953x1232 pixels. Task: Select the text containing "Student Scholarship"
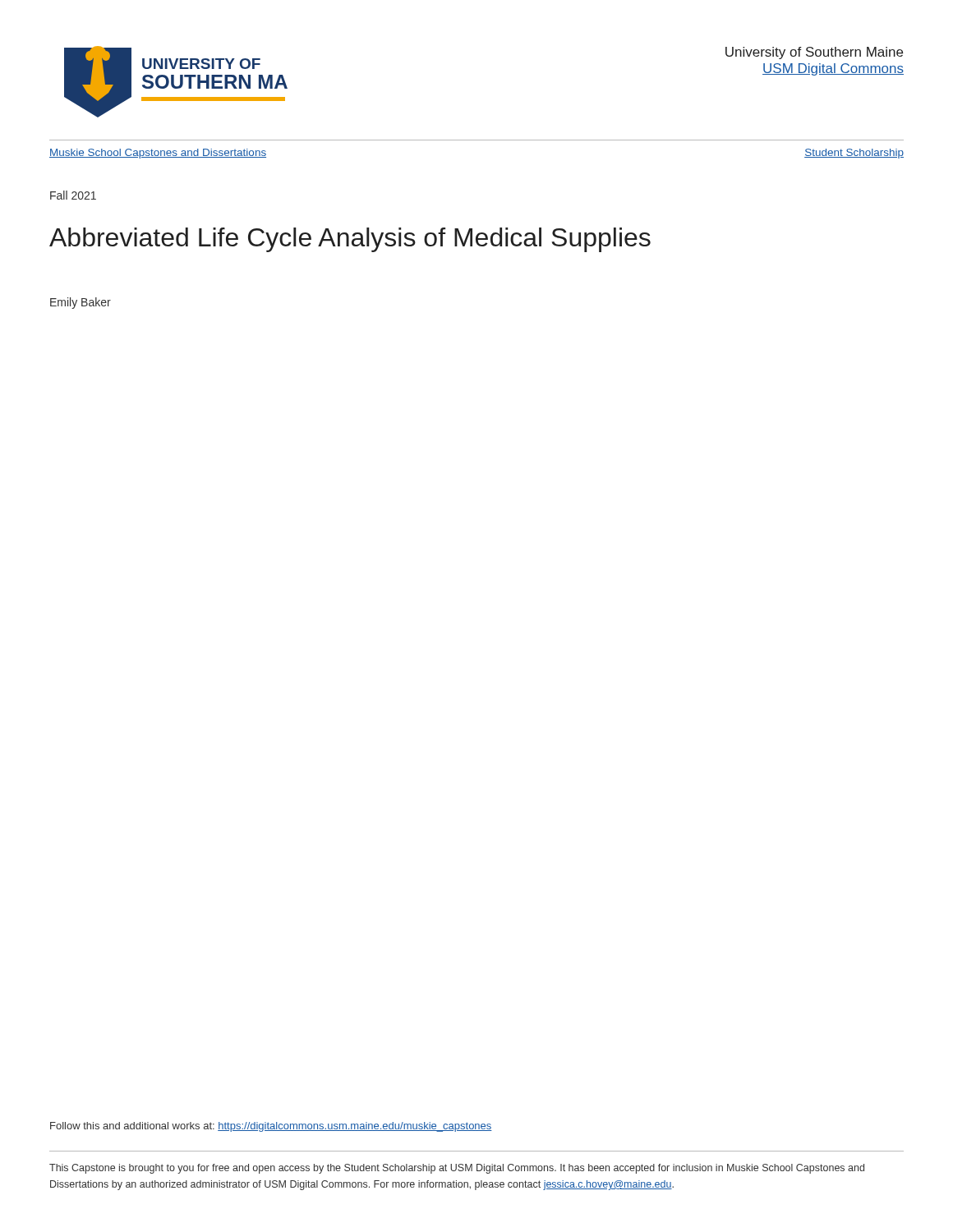[854, 152]
